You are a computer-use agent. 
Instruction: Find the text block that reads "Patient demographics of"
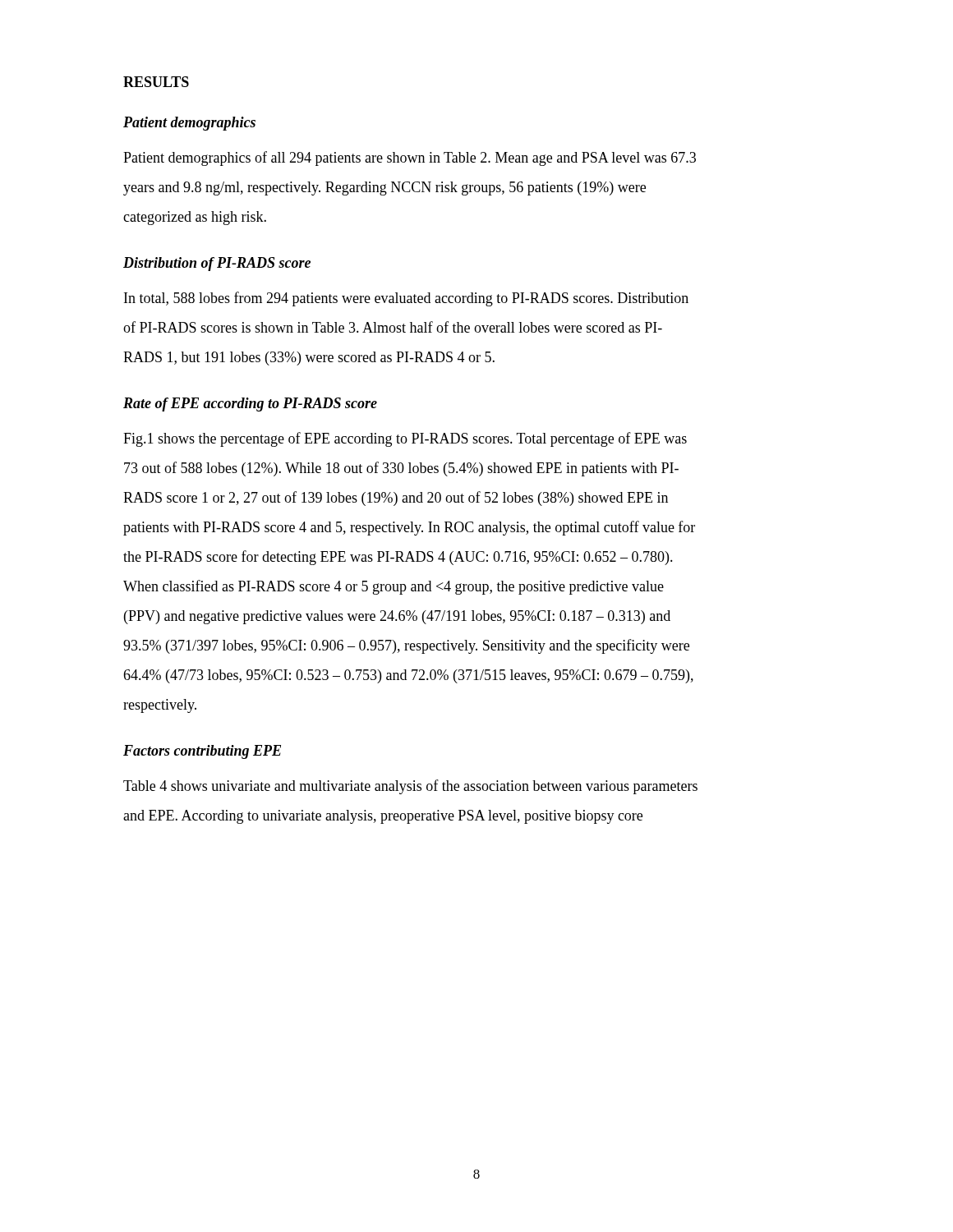click(x=410, y=187)
